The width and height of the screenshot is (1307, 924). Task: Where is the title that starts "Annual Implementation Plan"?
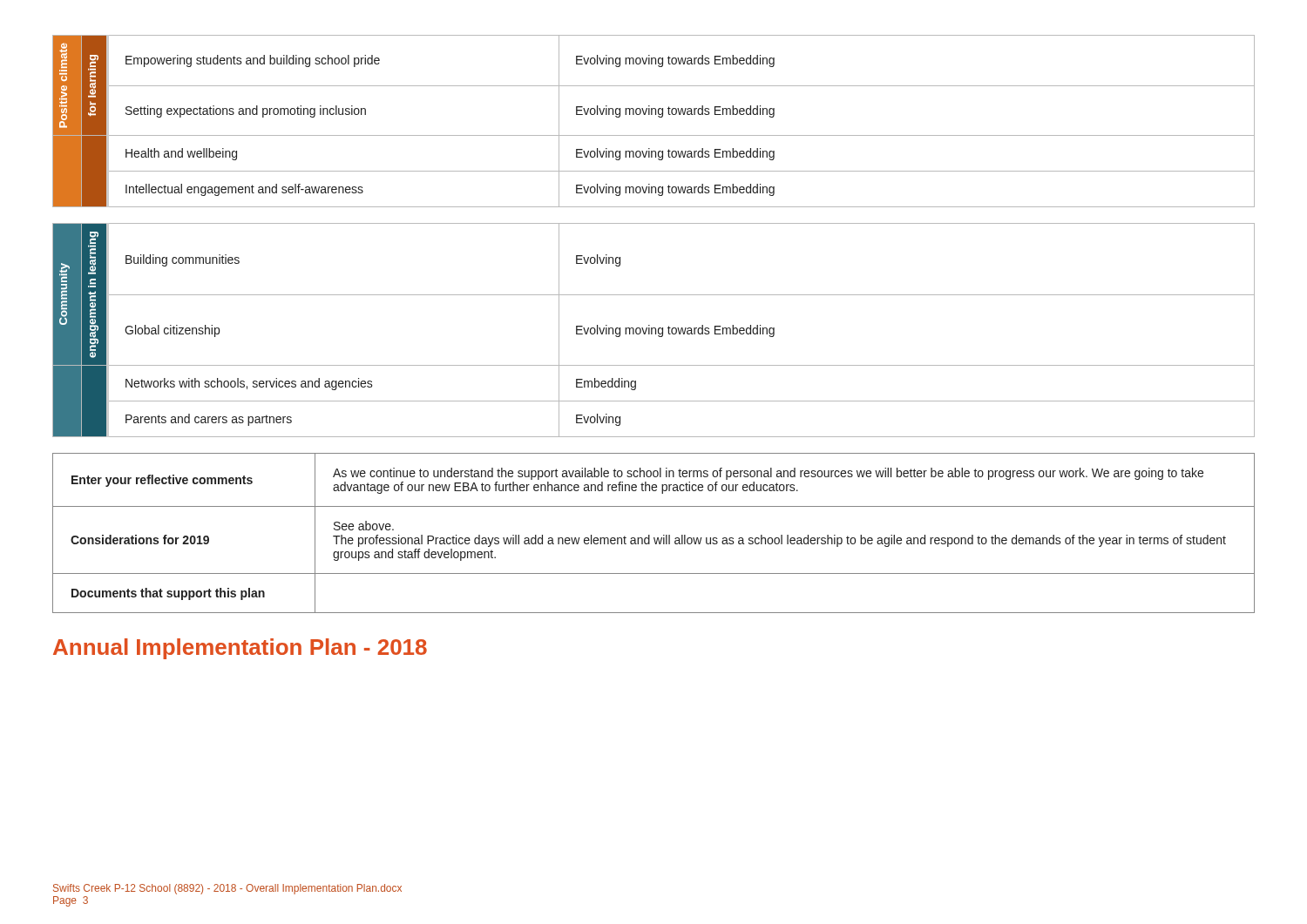[x=240, y=647]
